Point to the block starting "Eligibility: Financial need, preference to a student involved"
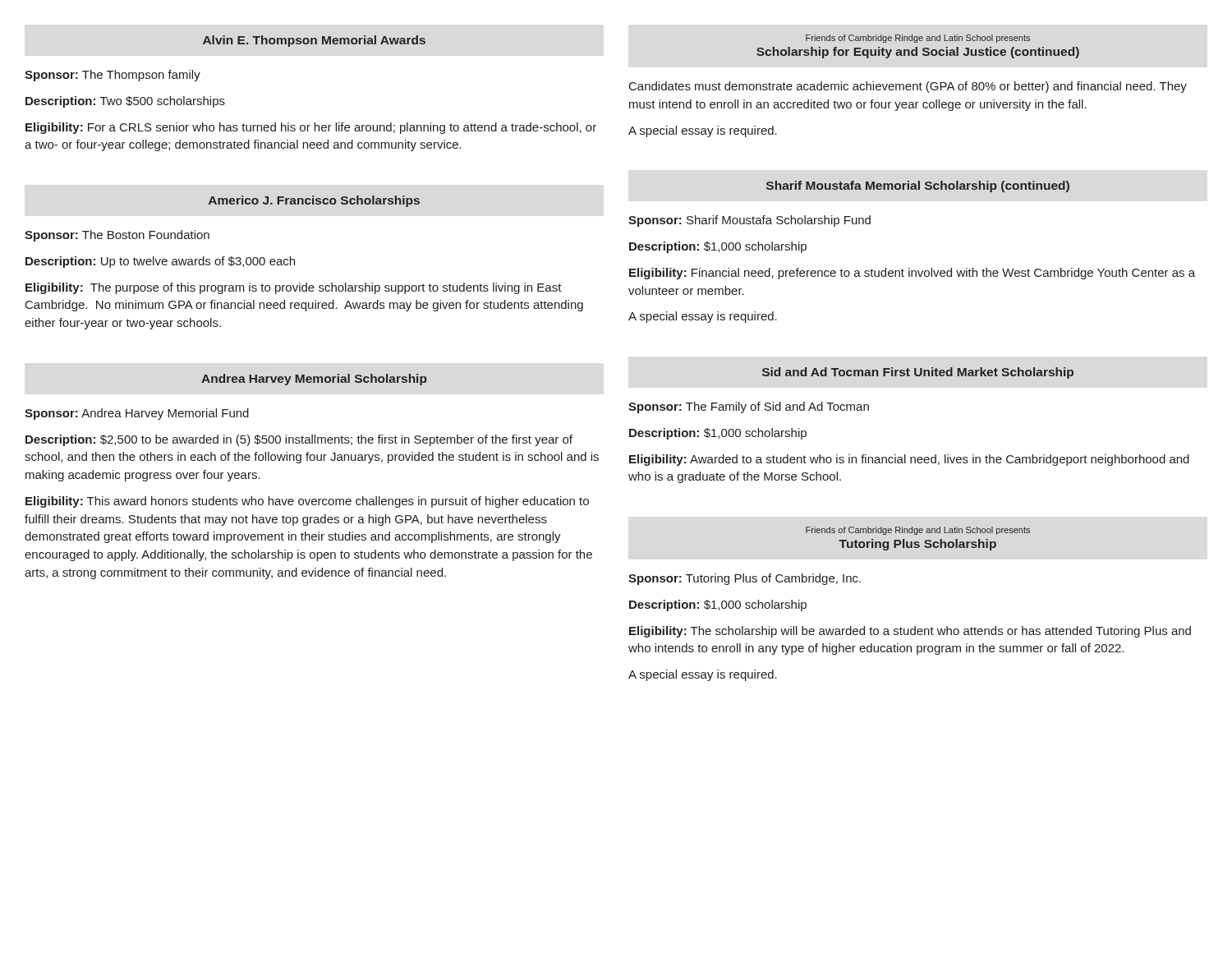Viewport: 1232px width, 953px height. [918, 281]
